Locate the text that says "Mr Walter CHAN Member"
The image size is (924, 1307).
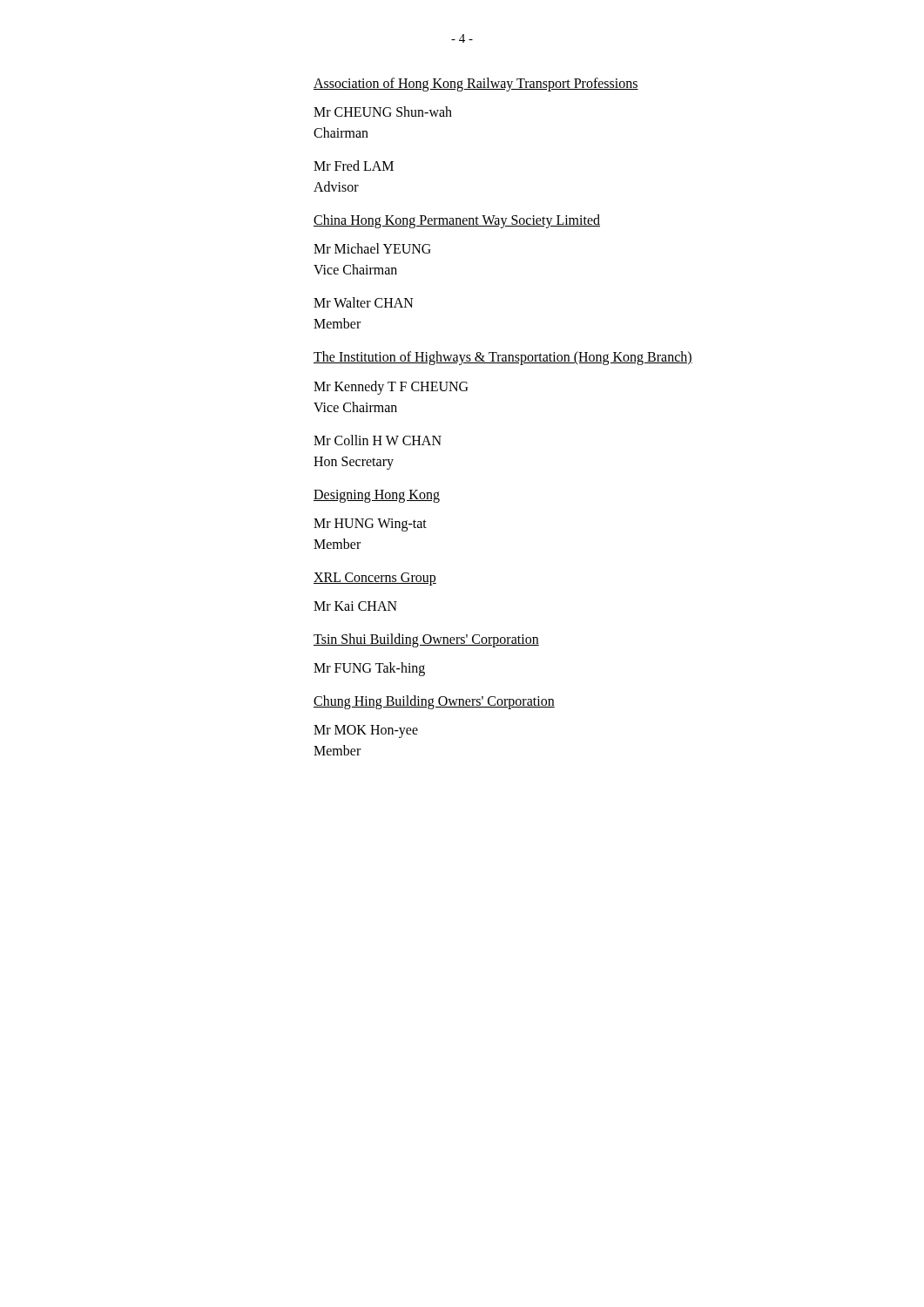[364, 302]
